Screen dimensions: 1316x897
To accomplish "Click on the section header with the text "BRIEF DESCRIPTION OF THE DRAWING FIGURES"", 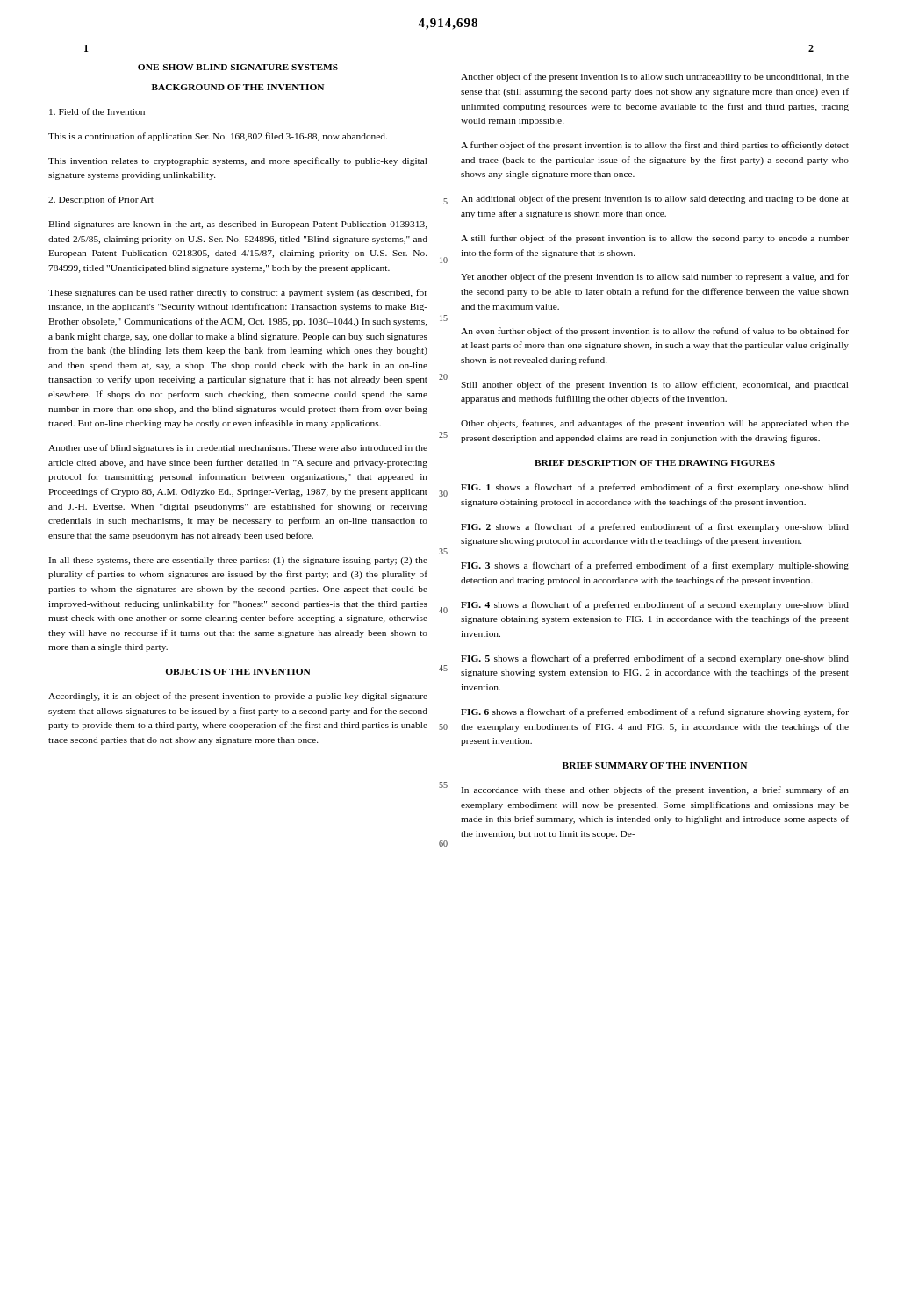I will (x=655, y=462).
